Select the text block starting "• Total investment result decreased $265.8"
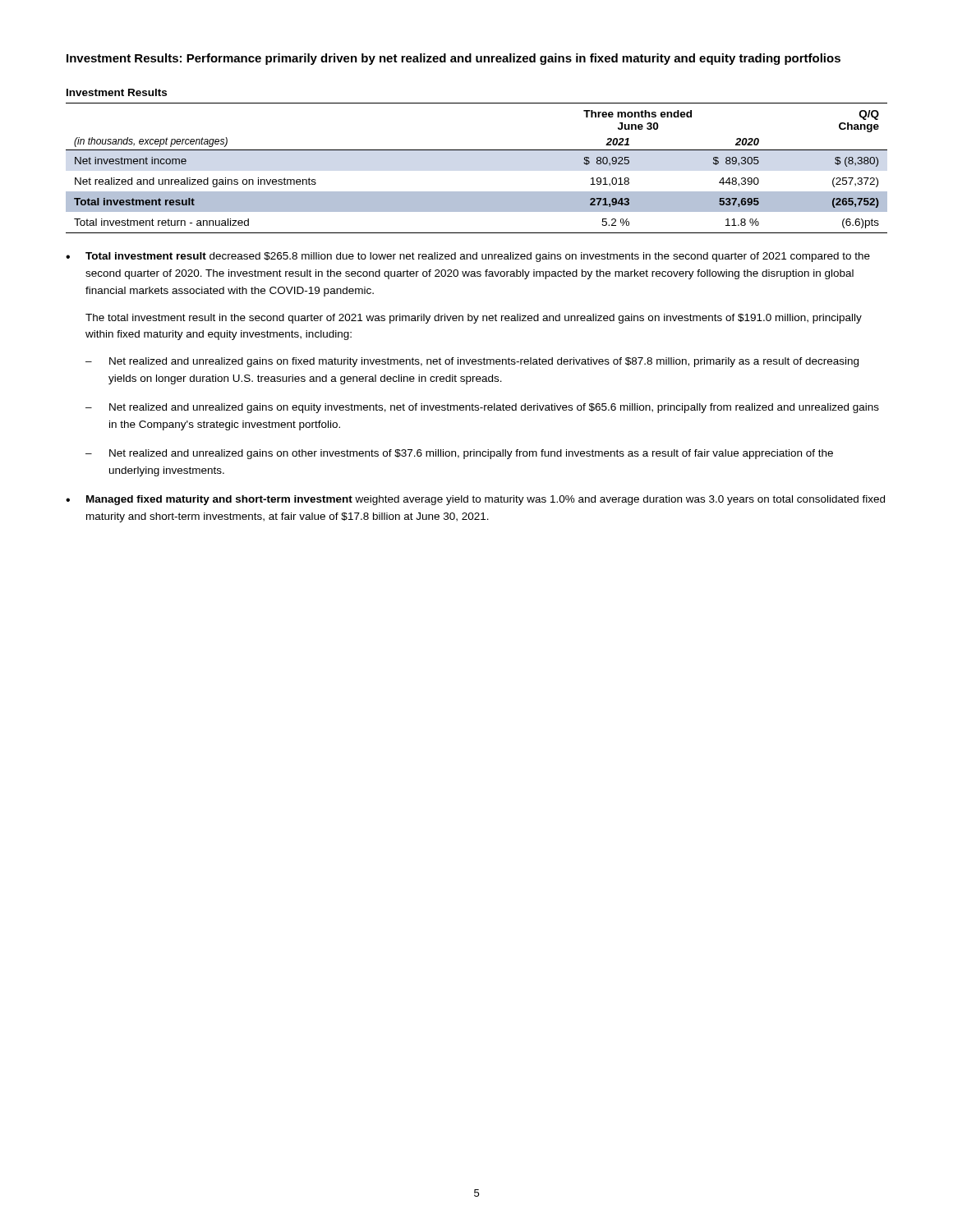The width and height of the screenshot is (953, 1232). 476,274
